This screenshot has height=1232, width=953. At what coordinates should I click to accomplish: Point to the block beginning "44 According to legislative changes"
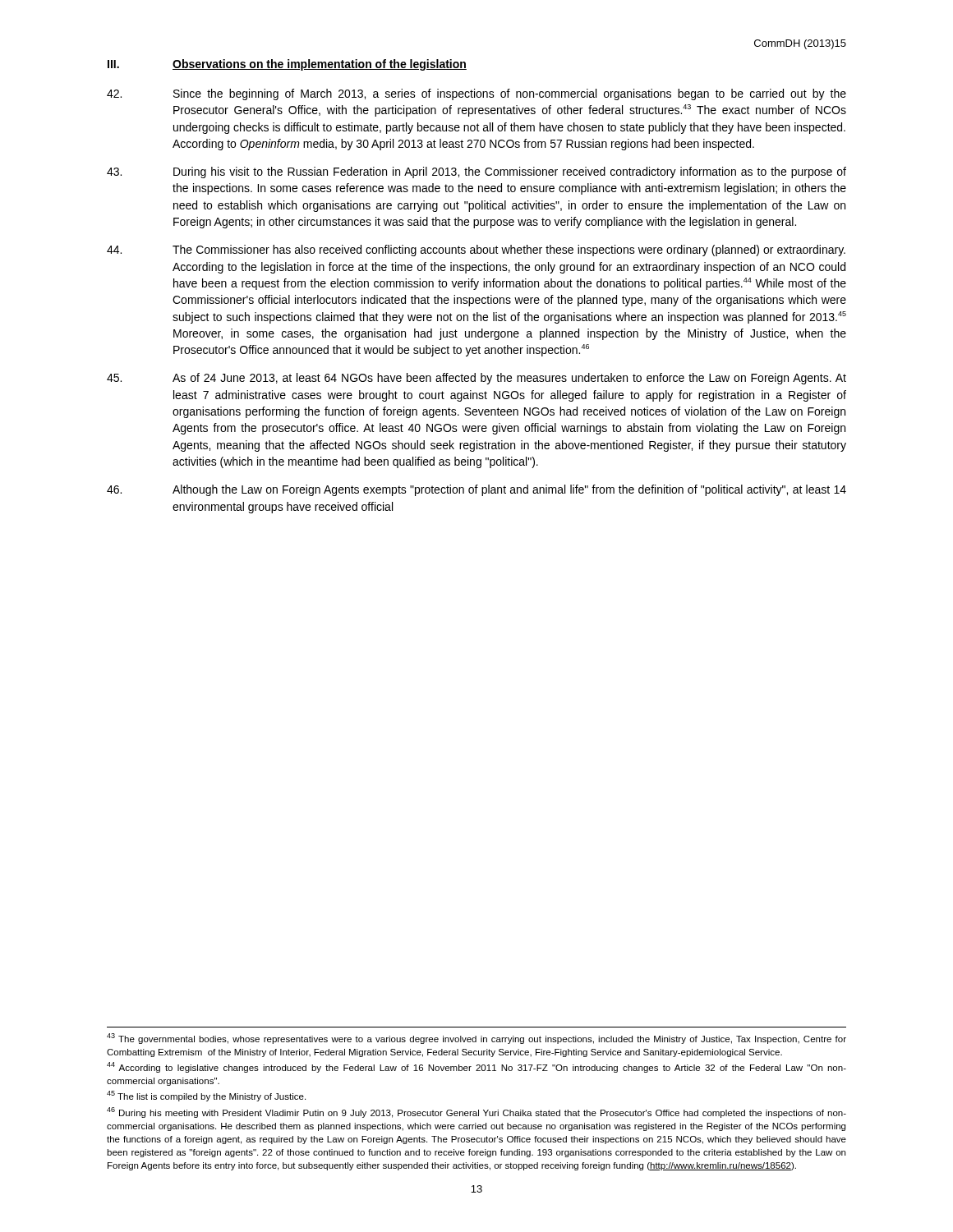click(476, 1074)
